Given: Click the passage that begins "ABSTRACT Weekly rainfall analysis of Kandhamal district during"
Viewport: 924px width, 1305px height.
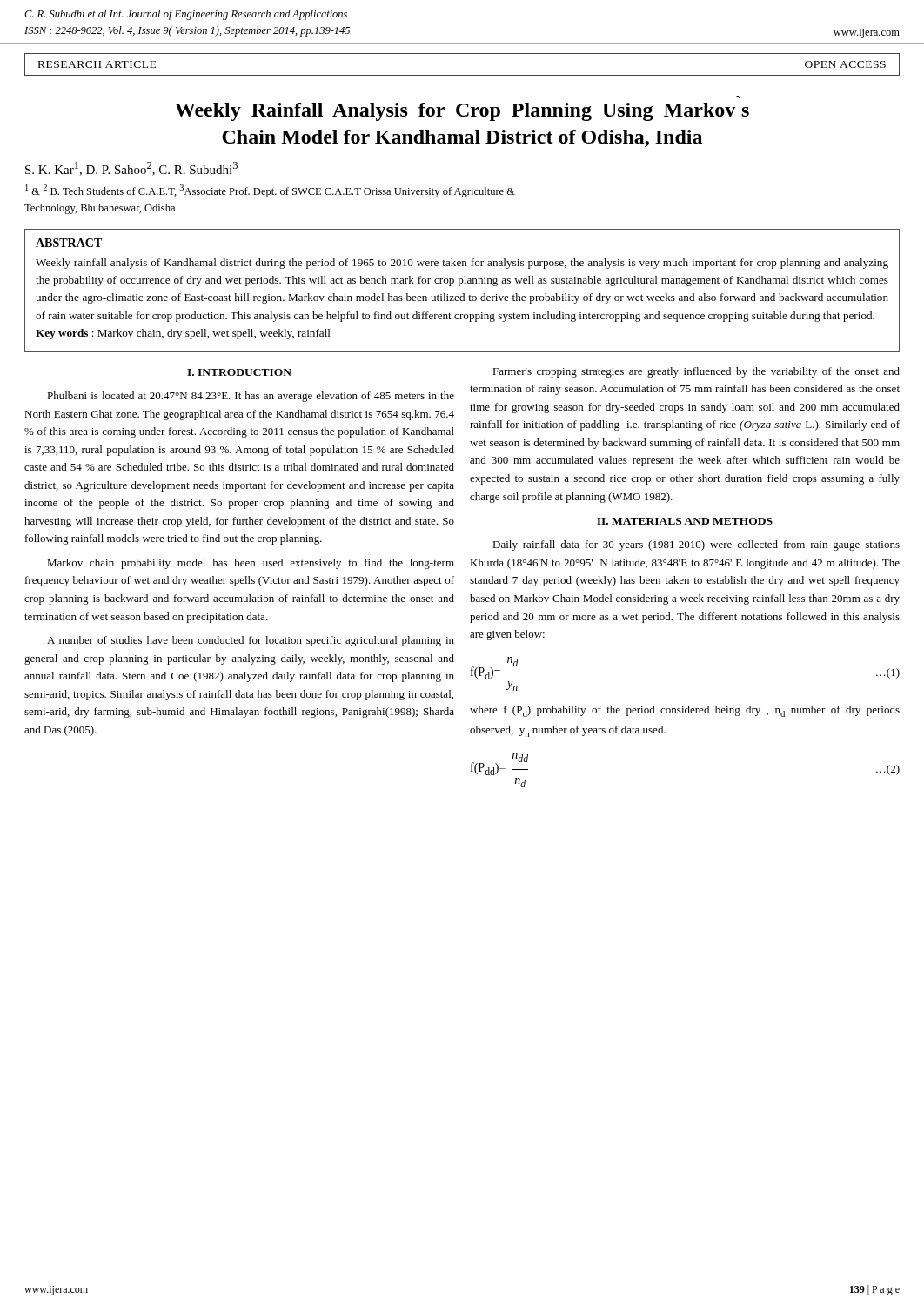Looking at the screenshot, I should 462,289.
